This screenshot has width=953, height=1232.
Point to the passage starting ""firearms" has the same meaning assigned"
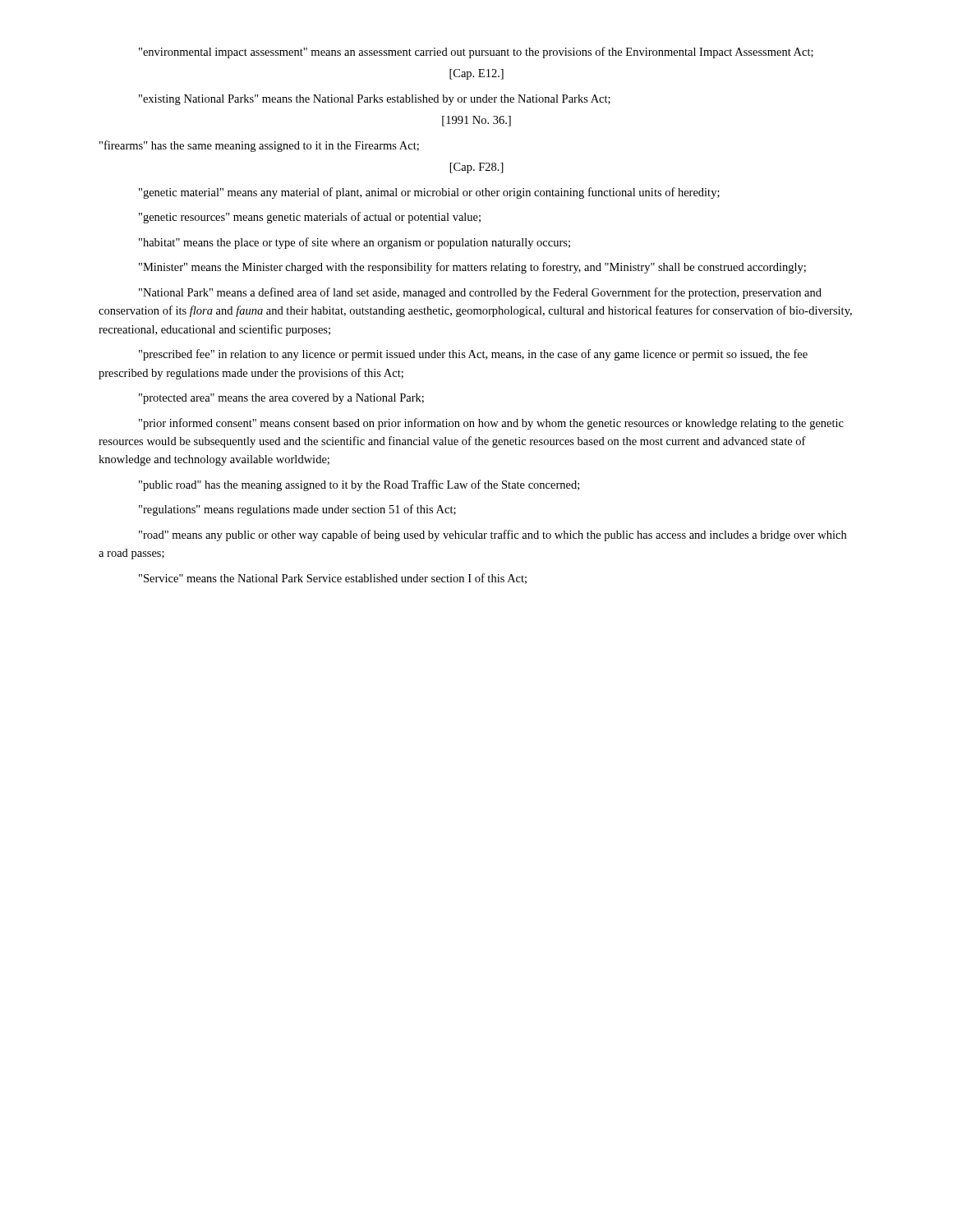point(259,145)
